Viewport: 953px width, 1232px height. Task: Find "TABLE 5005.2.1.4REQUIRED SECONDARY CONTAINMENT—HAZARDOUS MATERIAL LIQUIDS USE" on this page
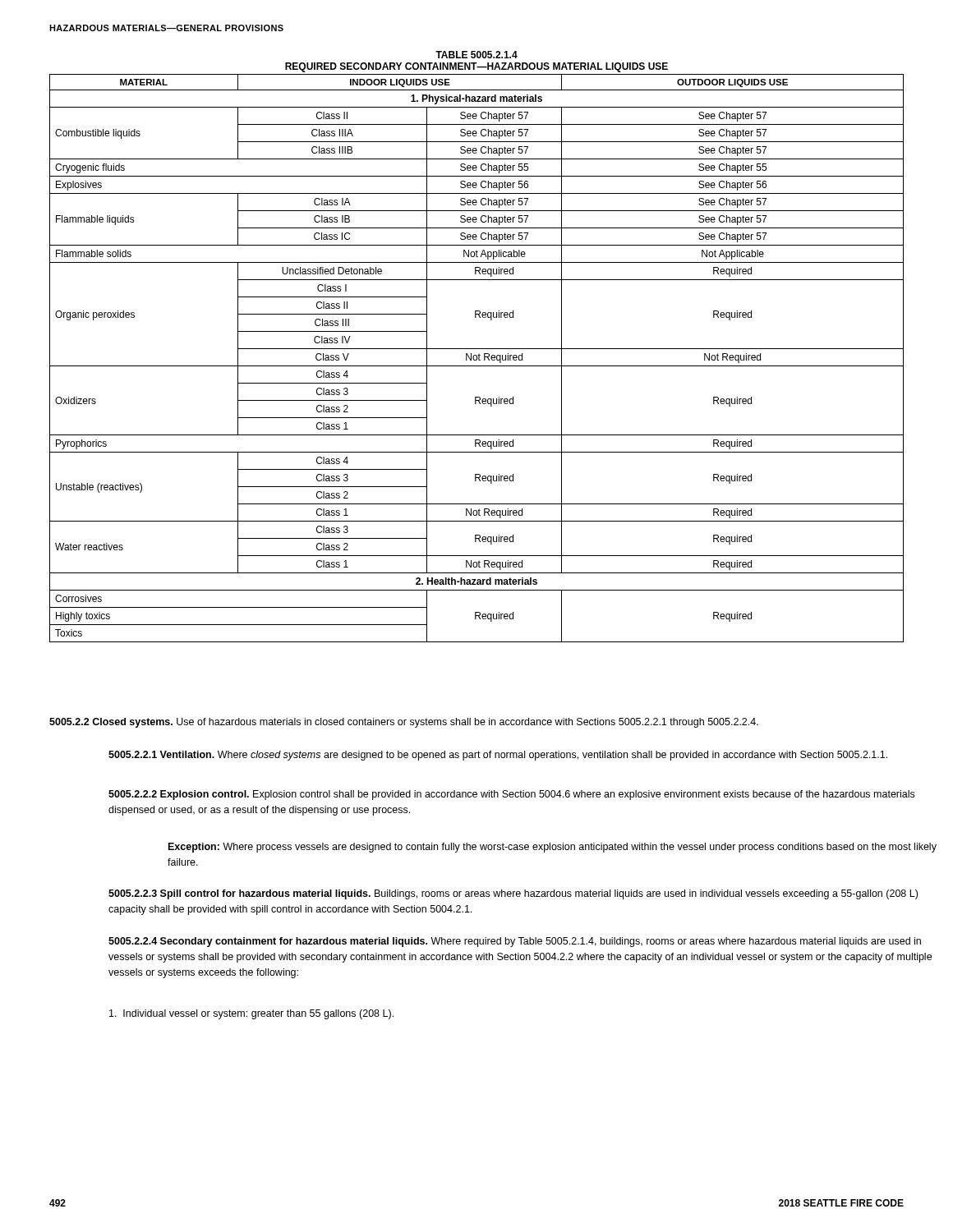pyautogui.click(x=476, y=61)
